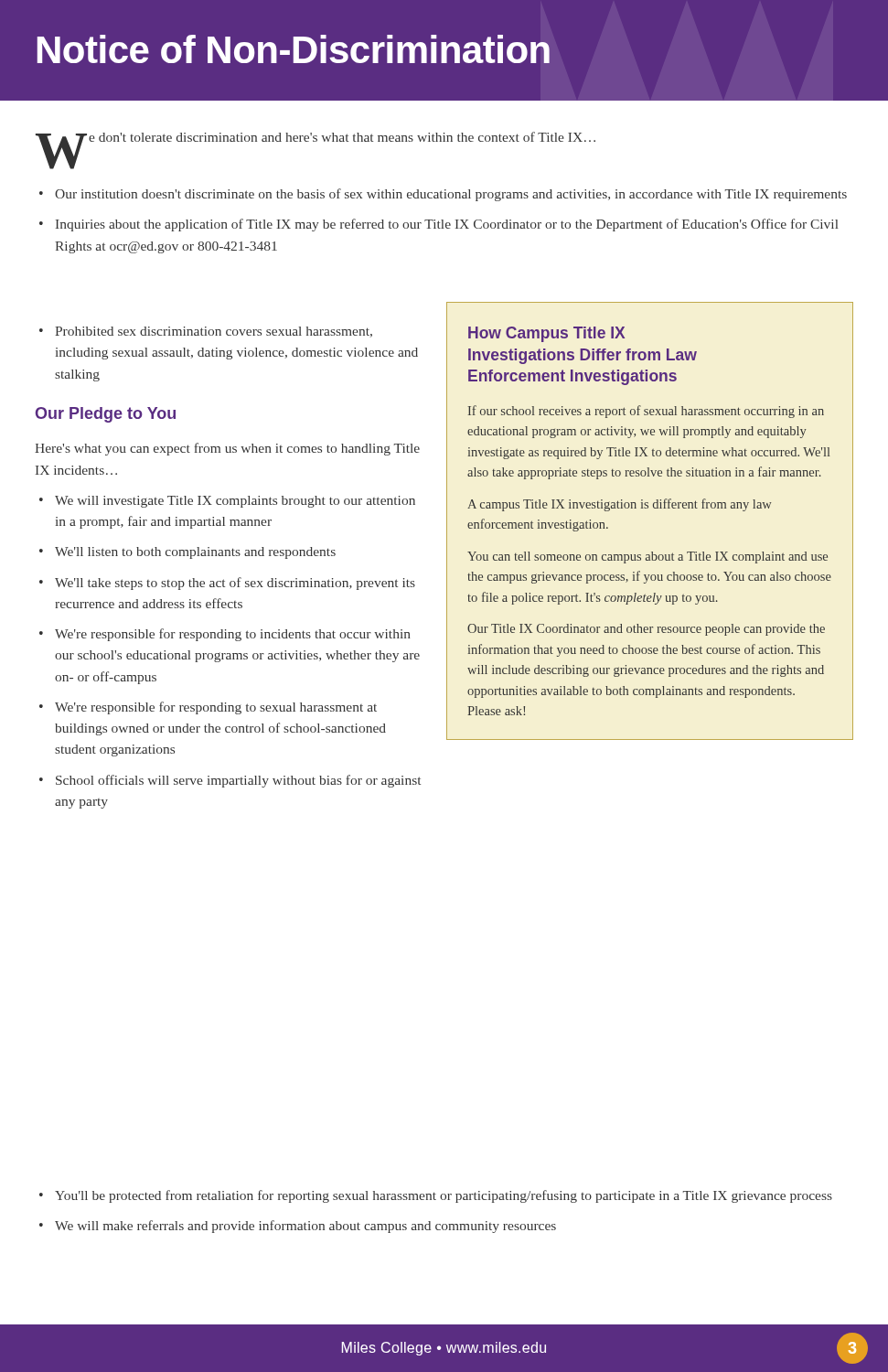Click on the passage starting "Inquiries about the application of"
The height and width of the screenshot is (1372, 888).
point(444,235)
